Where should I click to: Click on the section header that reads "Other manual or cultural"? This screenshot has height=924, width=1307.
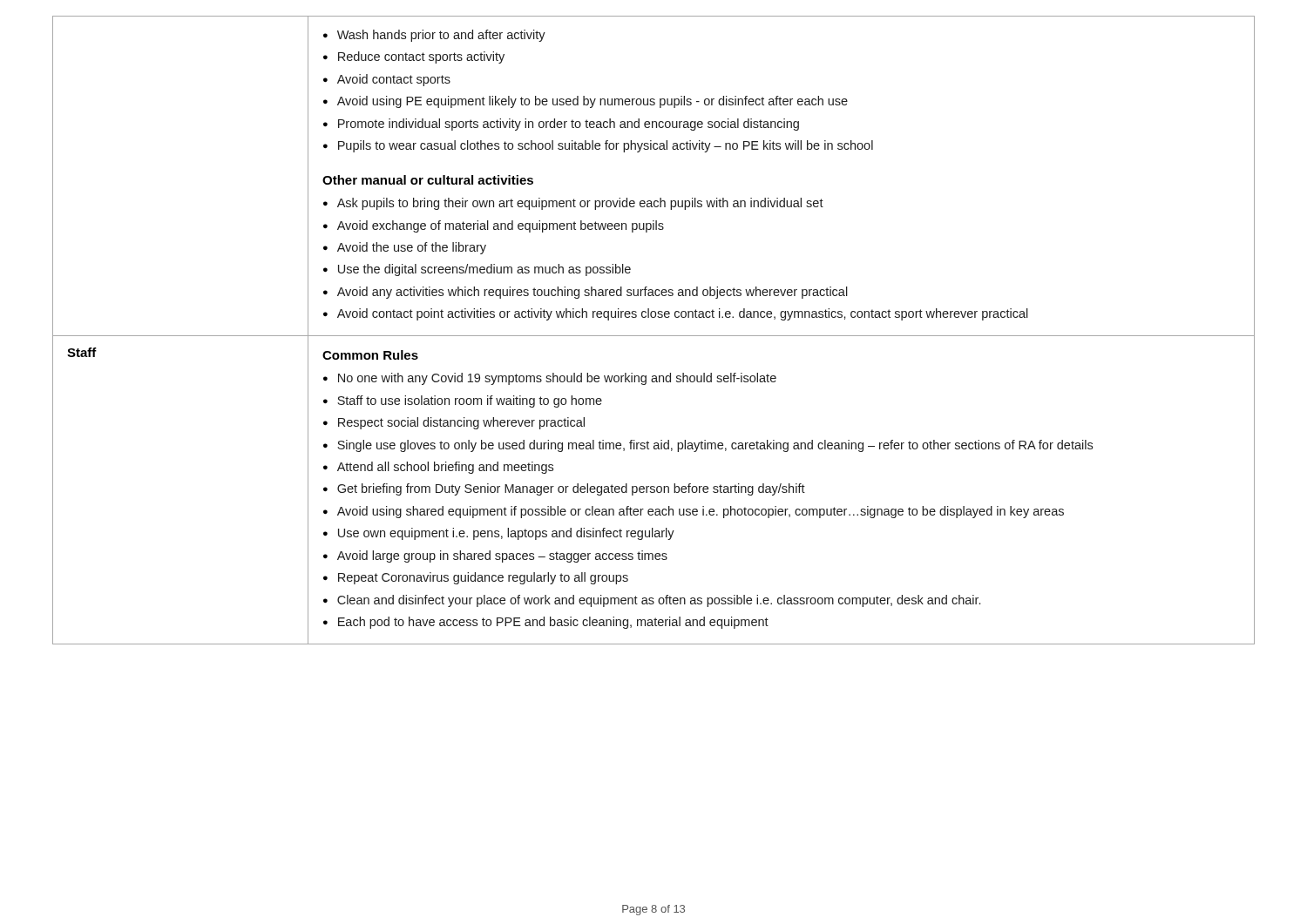pos(428,180)
